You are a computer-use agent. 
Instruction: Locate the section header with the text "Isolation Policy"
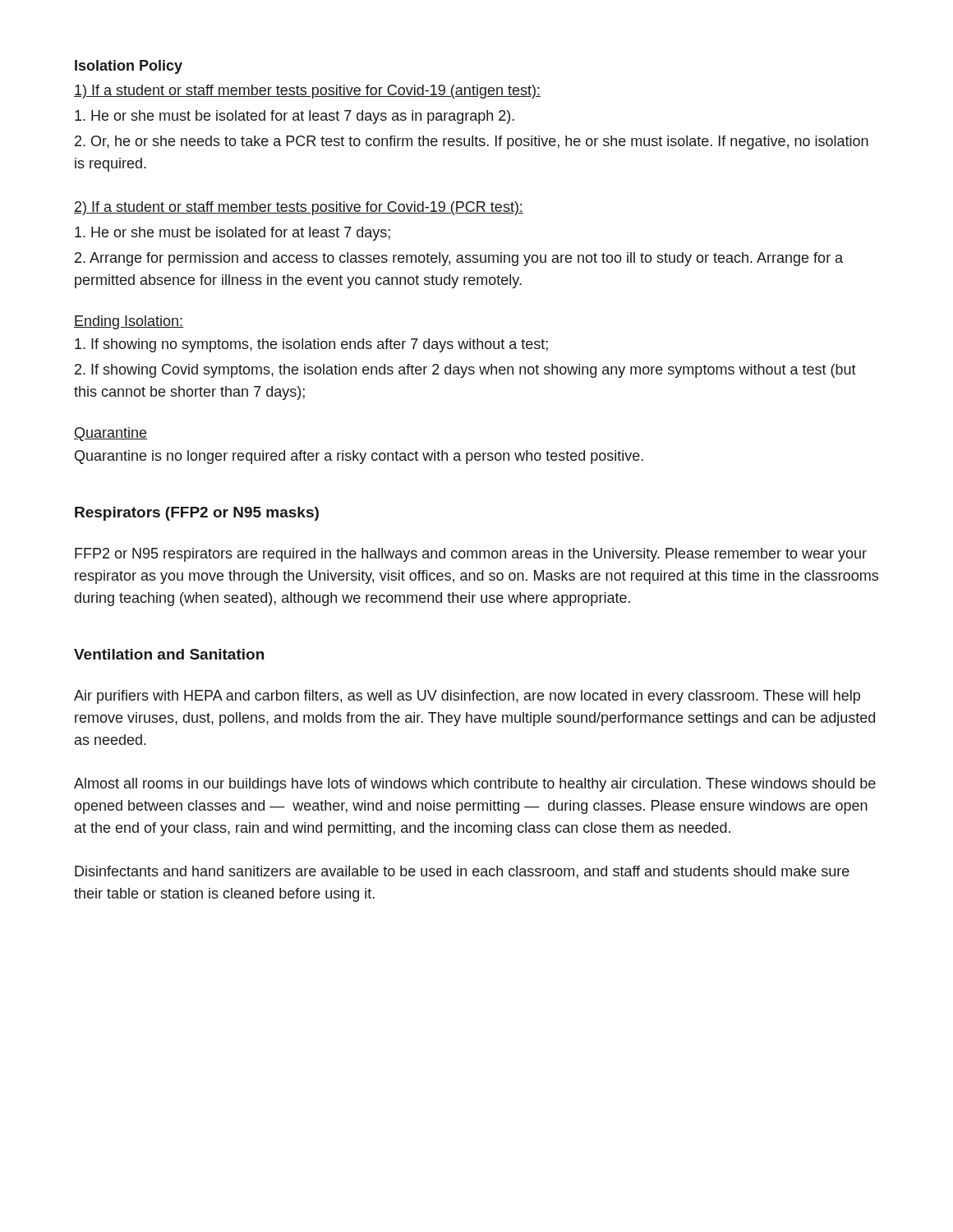[x=128, y=66]
